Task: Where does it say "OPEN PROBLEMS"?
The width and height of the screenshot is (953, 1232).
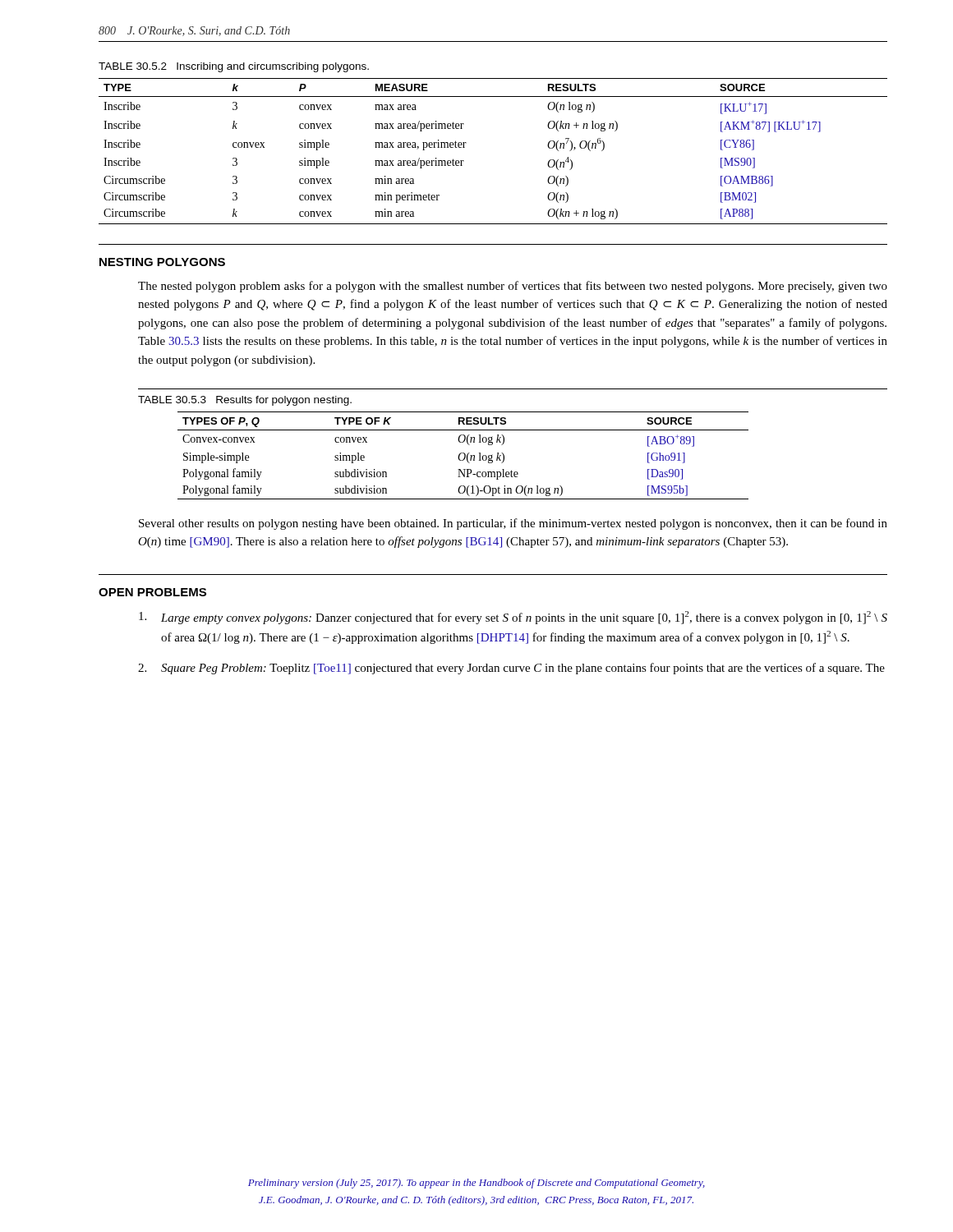Action: pyautogui.click(x=153, y=592)
